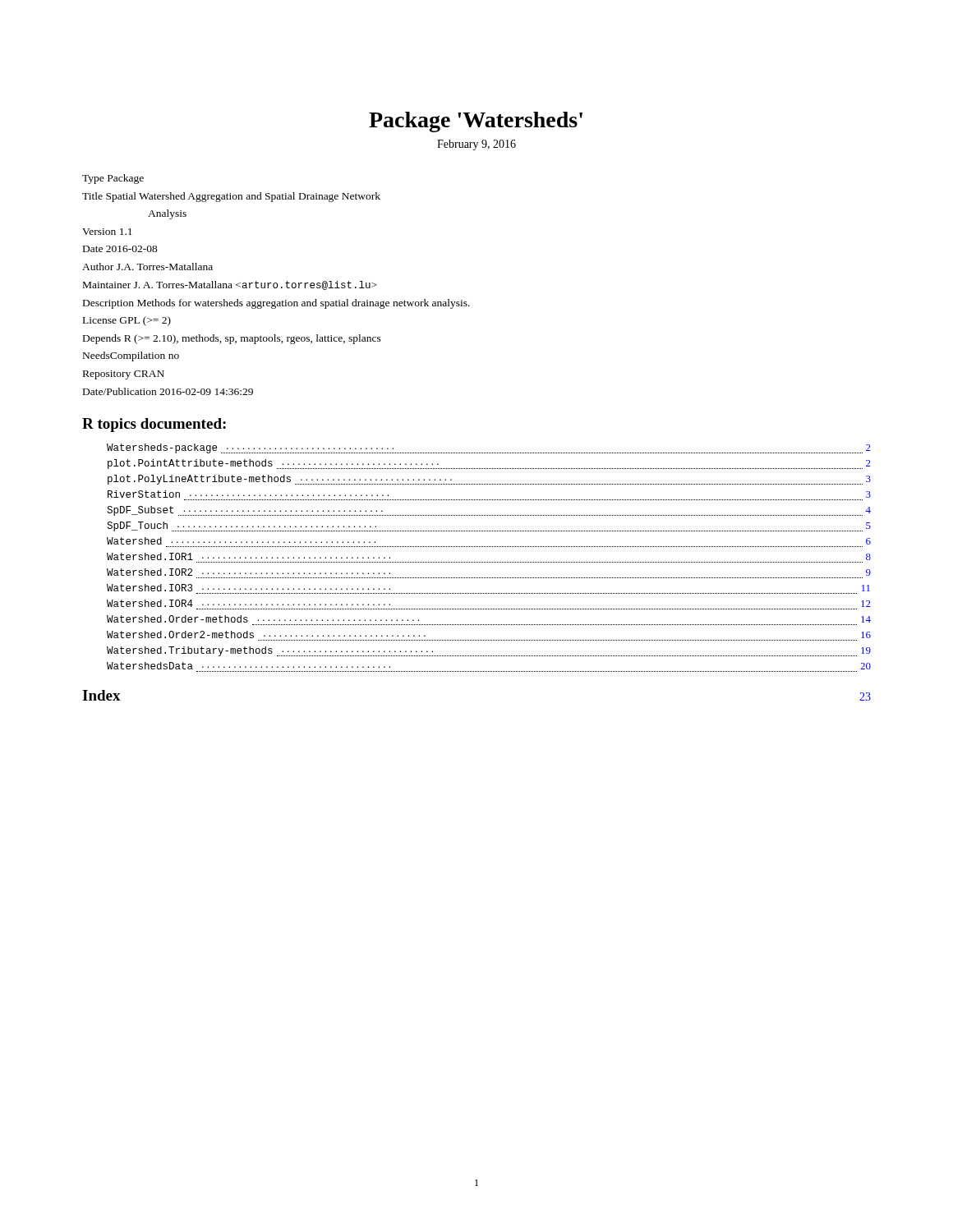Where is the passage that starts "SpDF_Touch . . . . . ."?

tap(489, 526)
